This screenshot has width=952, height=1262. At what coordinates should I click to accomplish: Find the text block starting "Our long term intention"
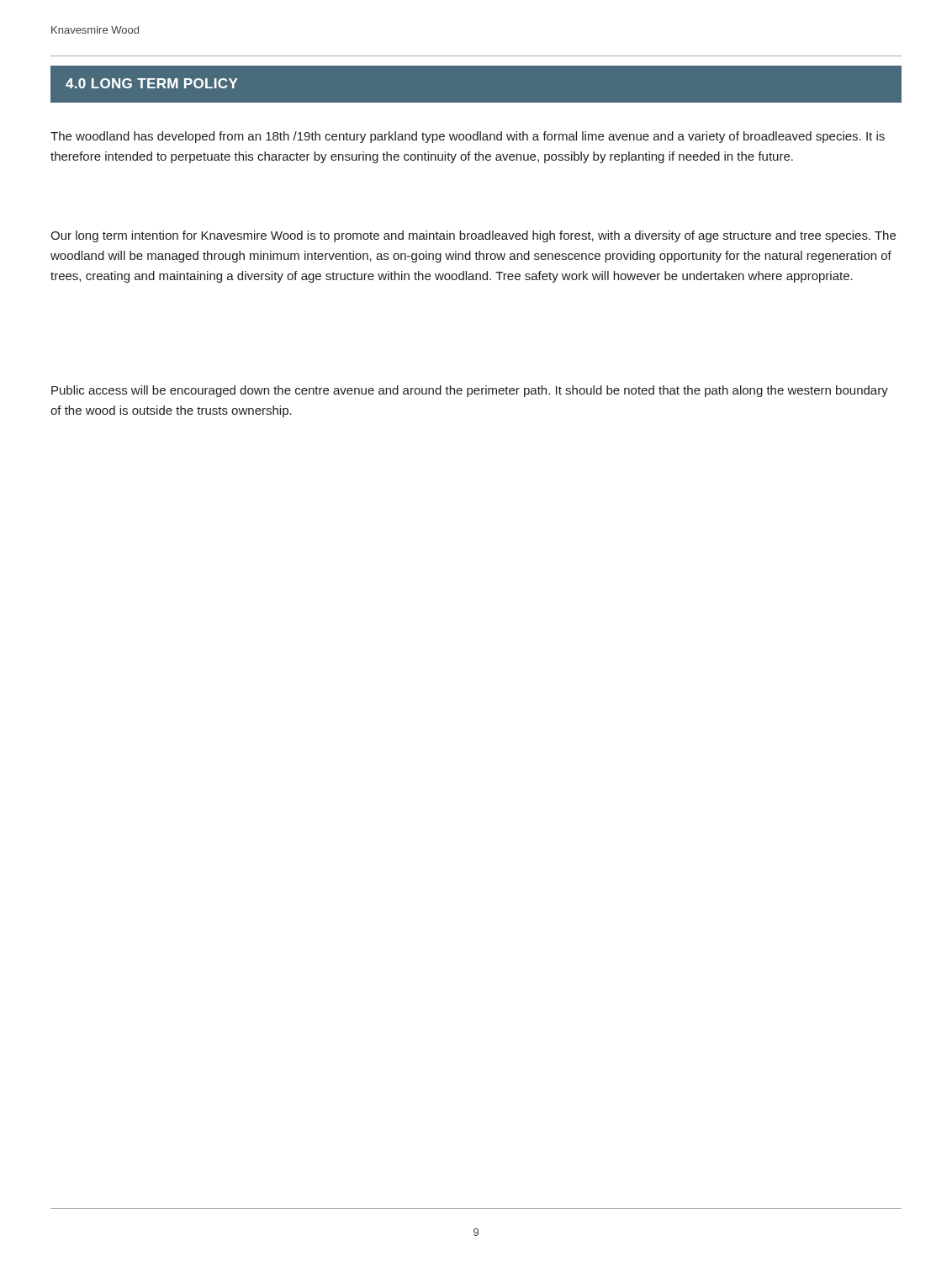473,255
